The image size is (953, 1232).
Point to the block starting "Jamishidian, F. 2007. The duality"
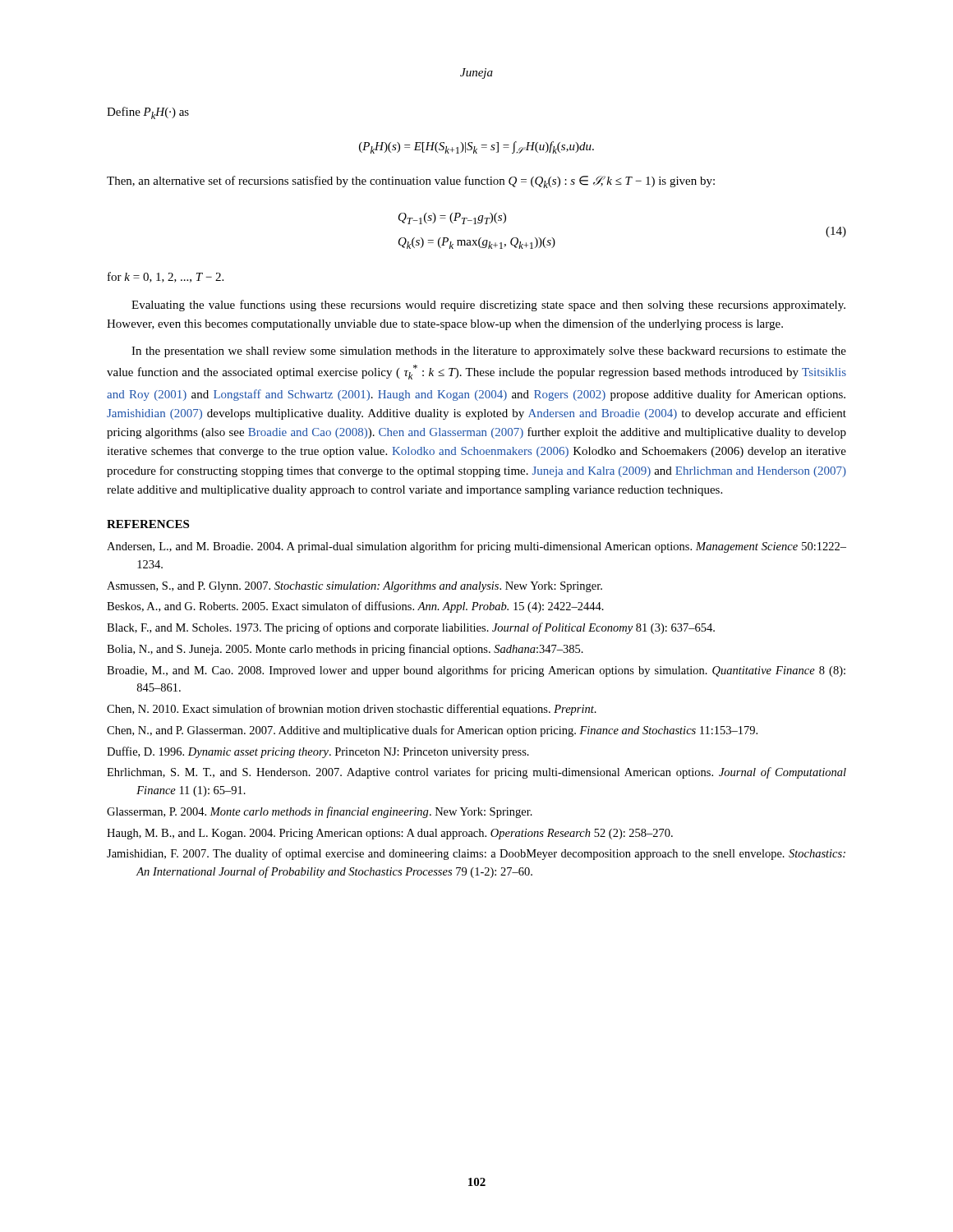point(476,863)
